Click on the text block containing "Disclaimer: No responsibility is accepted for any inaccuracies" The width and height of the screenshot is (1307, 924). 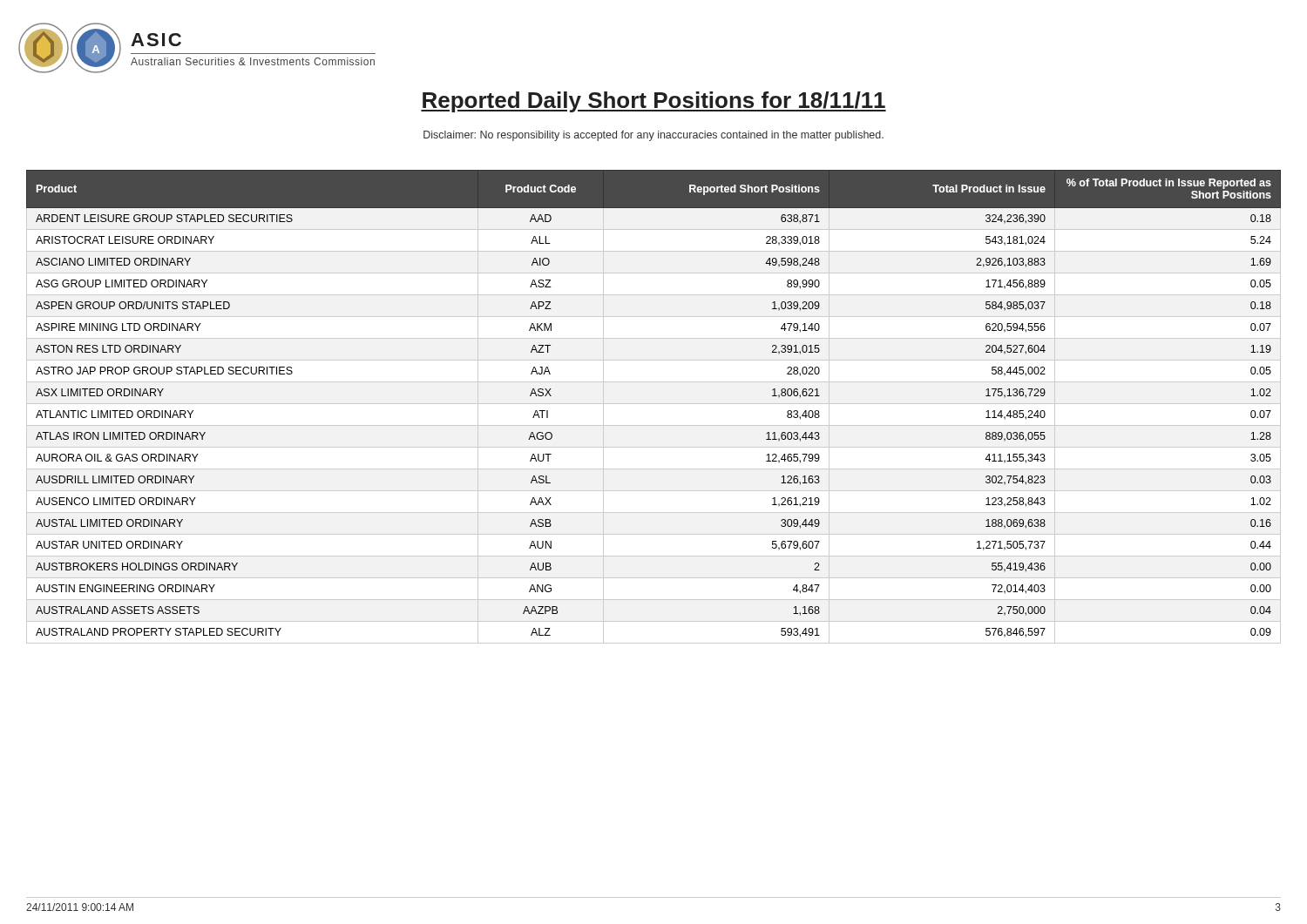point(654,135)
